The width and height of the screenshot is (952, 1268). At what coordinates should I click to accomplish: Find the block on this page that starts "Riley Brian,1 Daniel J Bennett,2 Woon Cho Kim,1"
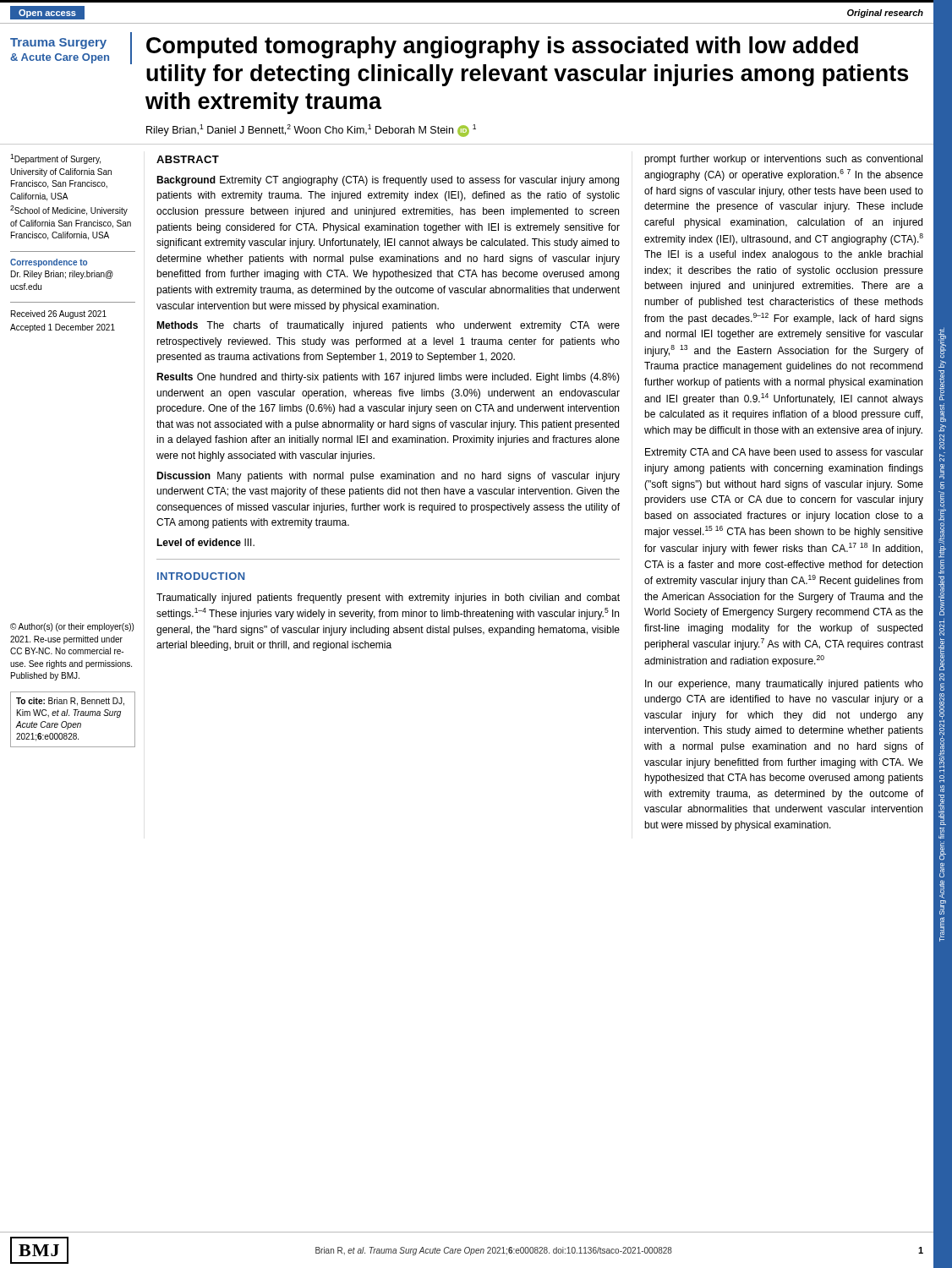311,130
